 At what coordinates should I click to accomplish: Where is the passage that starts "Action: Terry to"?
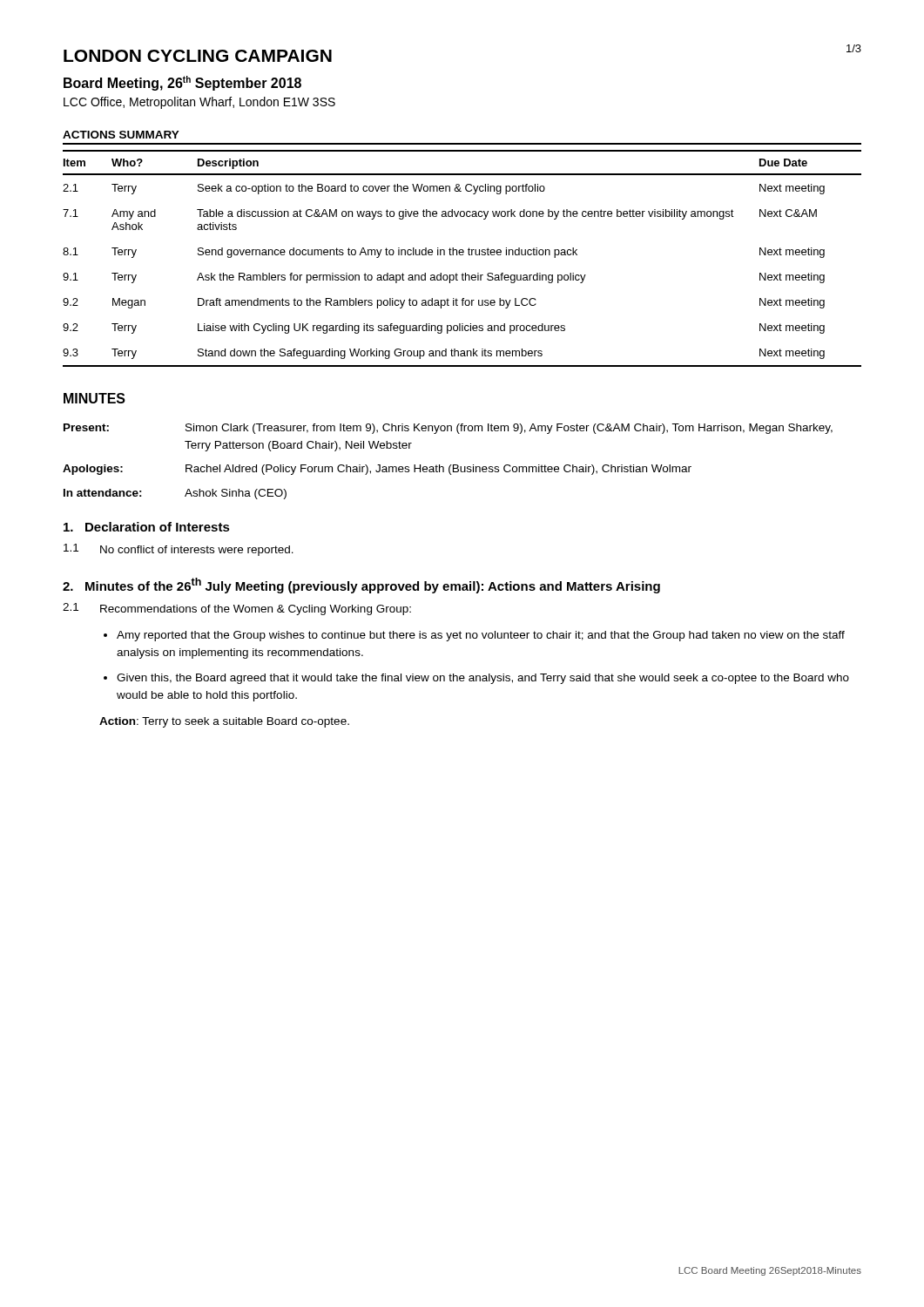pyautogui.click(x=225, y=721)
